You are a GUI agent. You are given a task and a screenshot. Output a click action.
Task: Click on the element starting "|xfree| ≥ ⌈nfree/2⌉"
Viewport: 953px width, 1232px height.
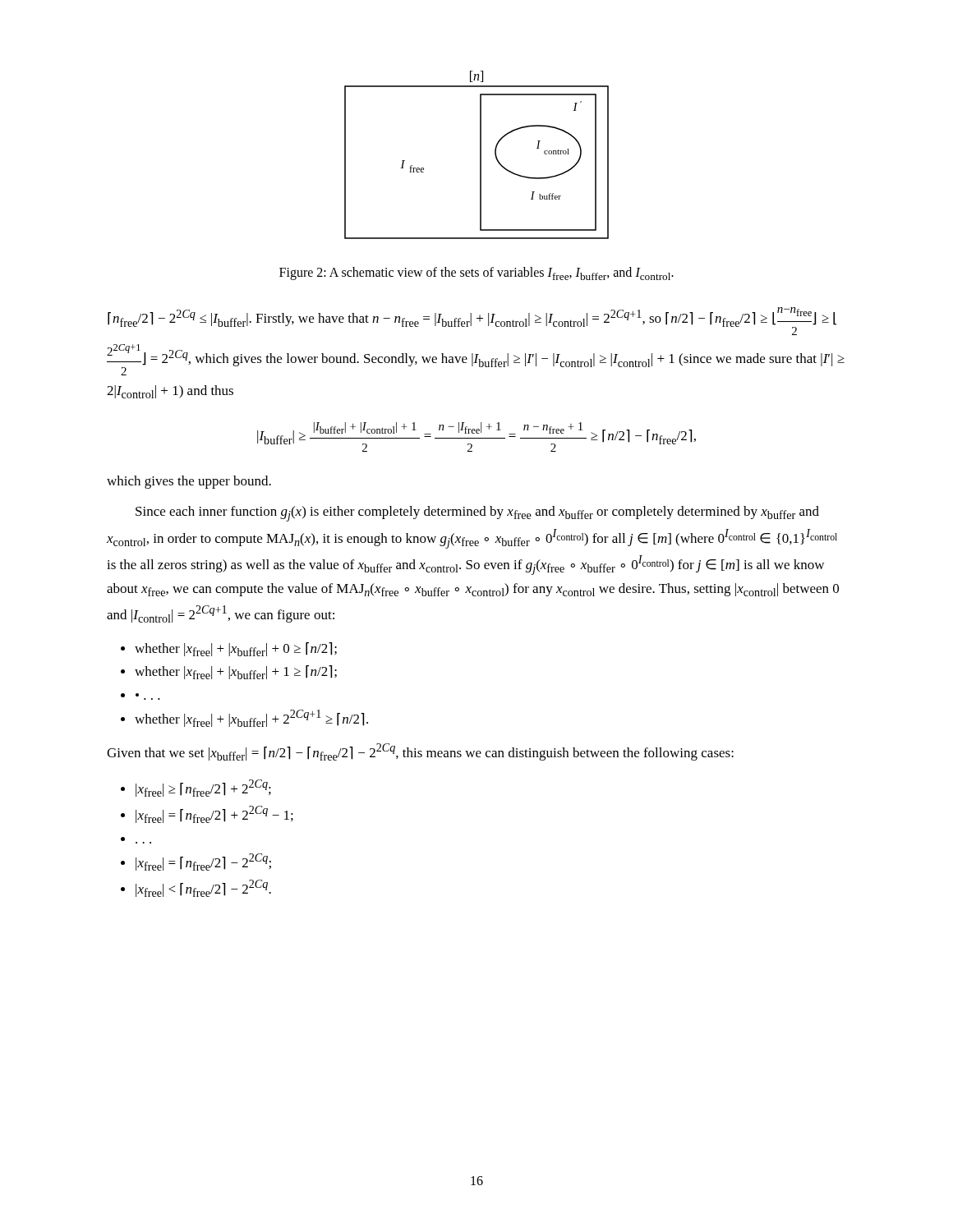(x=196, y=788)
